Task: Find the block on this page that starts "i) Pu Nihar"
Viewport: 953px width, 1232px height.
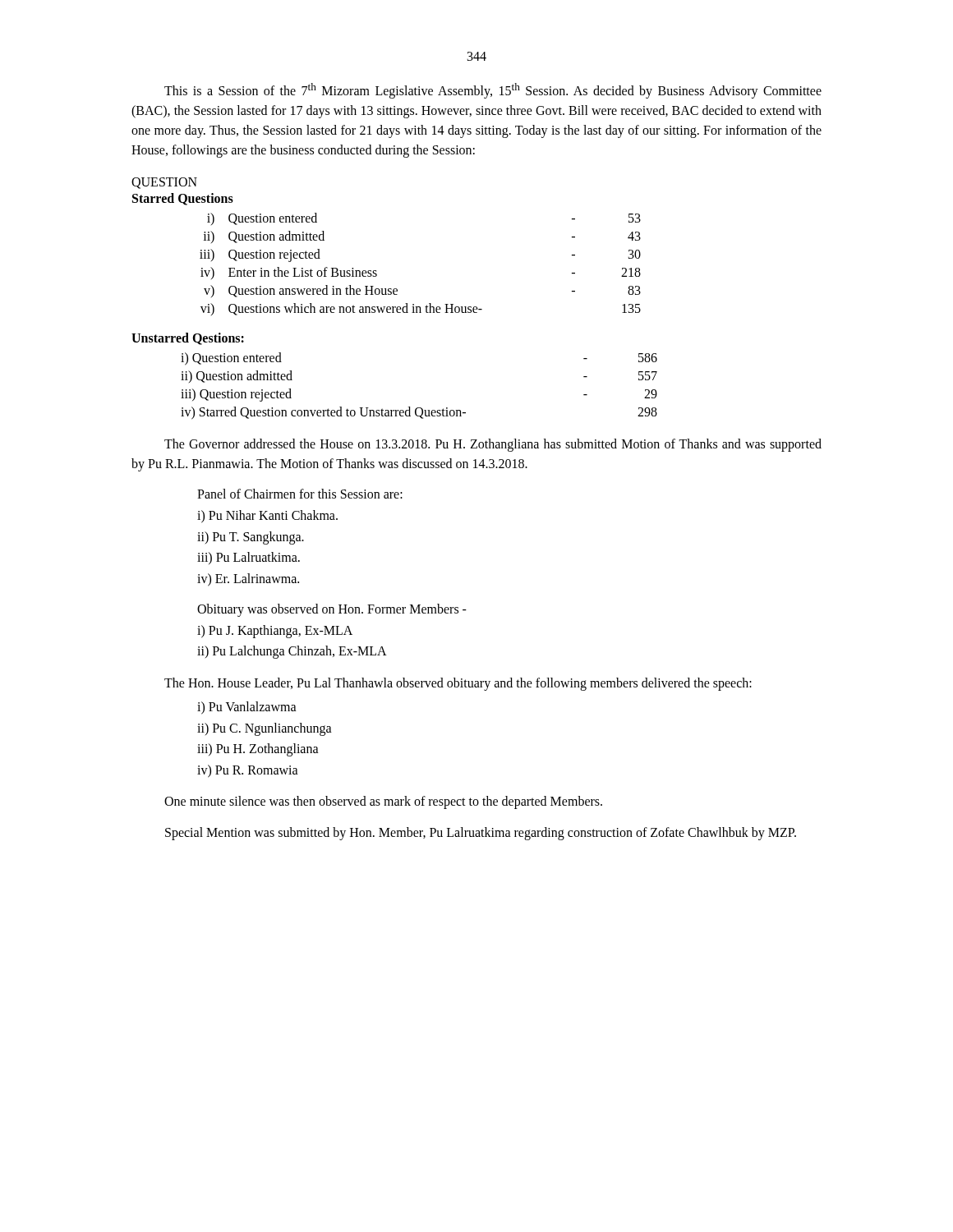Action: [268, 515]
